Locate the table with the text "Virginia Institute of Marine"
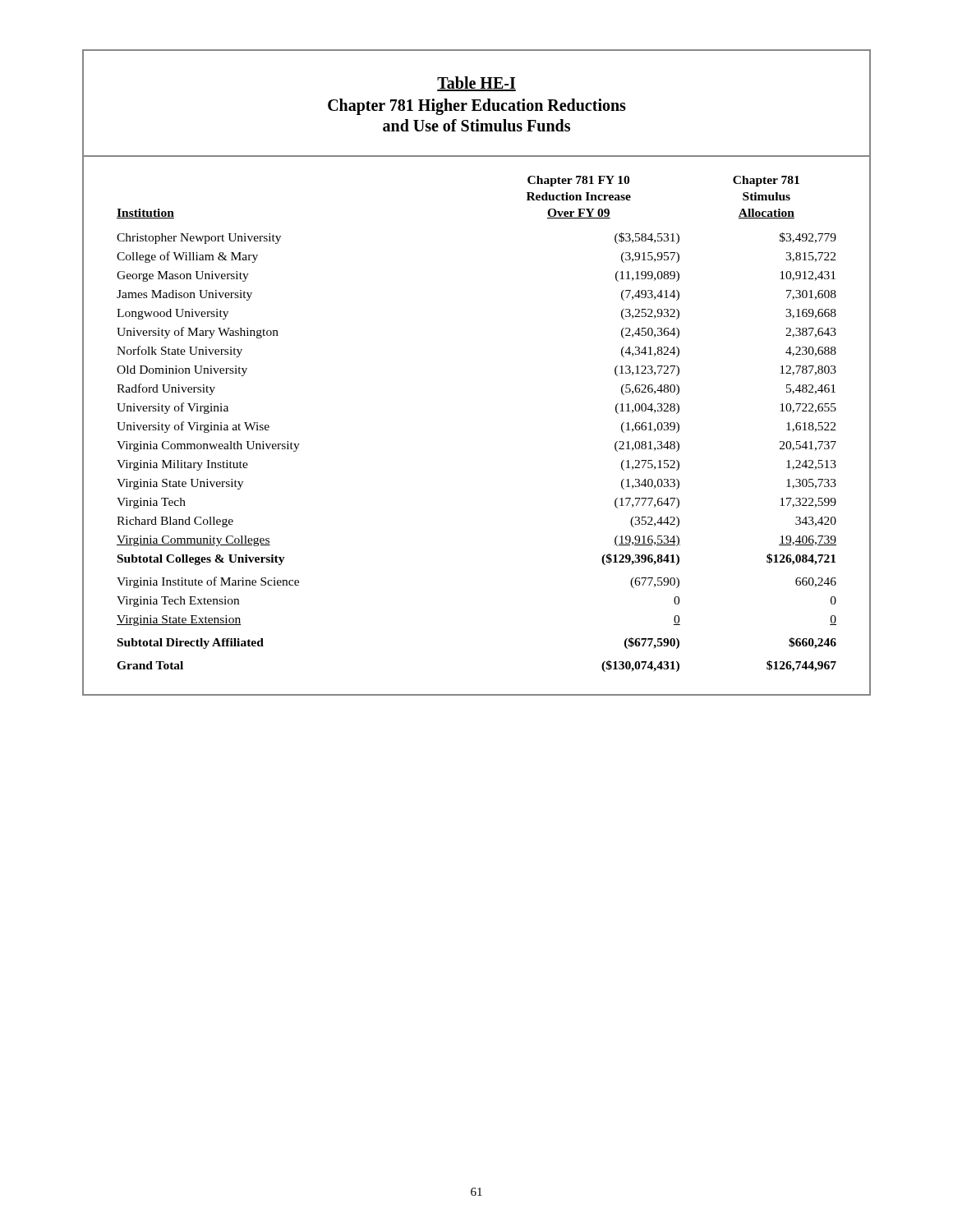Screen dimensions: 1232x953 coord(476,373)
